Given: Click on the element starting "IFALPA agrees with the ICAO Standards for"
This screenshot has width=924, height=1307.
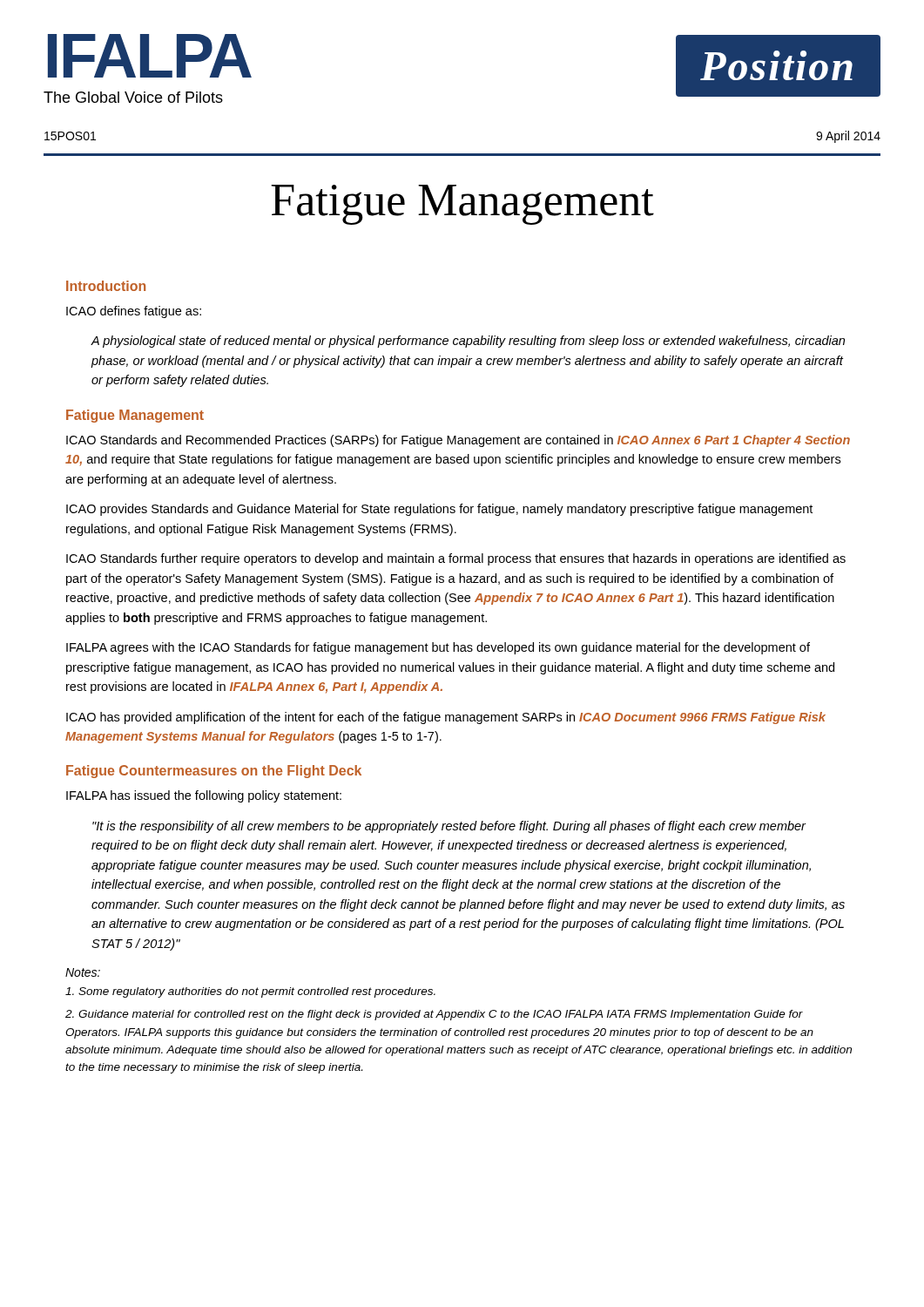Looking at the screenshot, I should pyautogui.click(x=450, y=667).
